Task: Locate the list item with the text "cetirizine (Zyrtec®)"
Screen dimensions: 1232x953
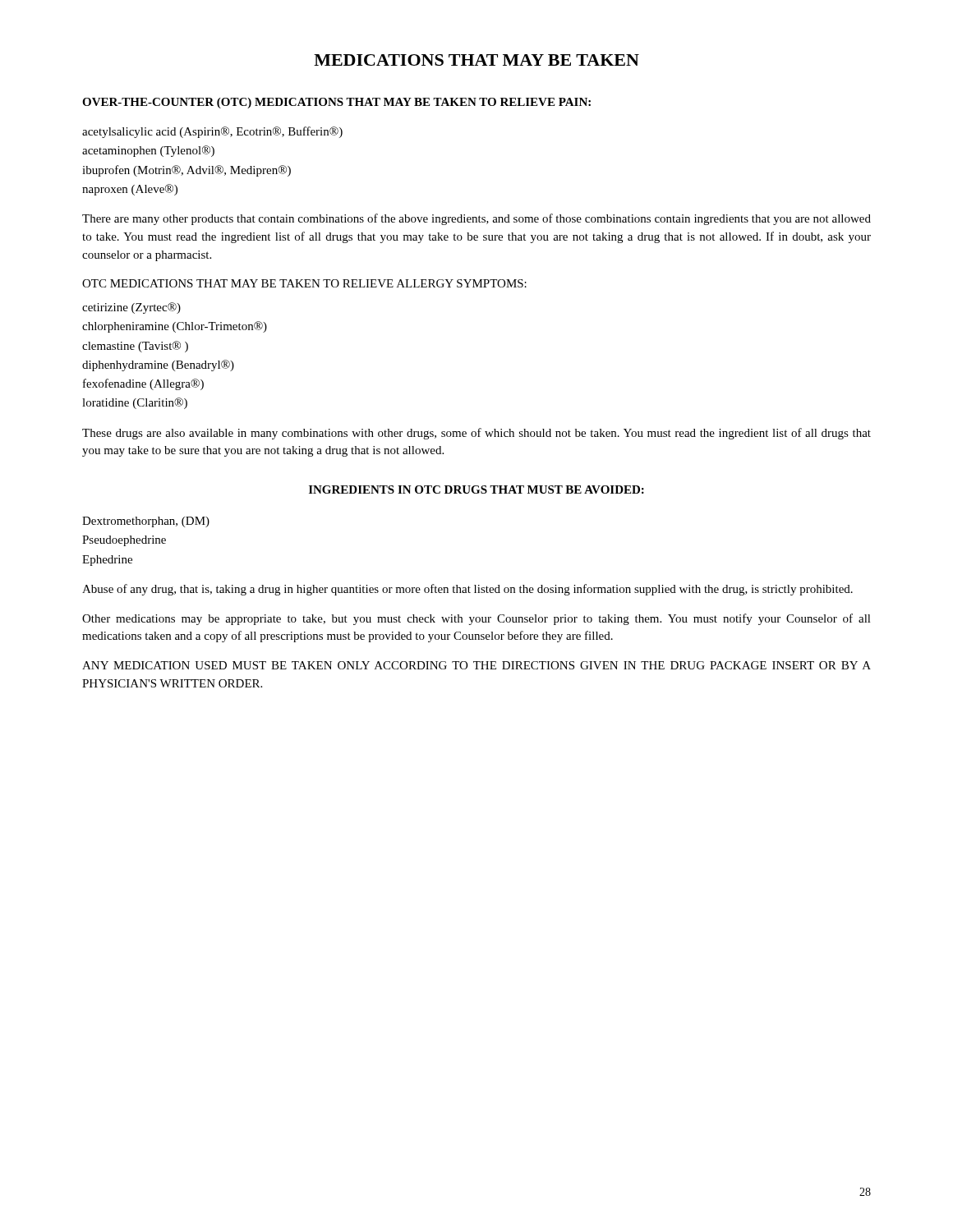Action: (131, 307)
